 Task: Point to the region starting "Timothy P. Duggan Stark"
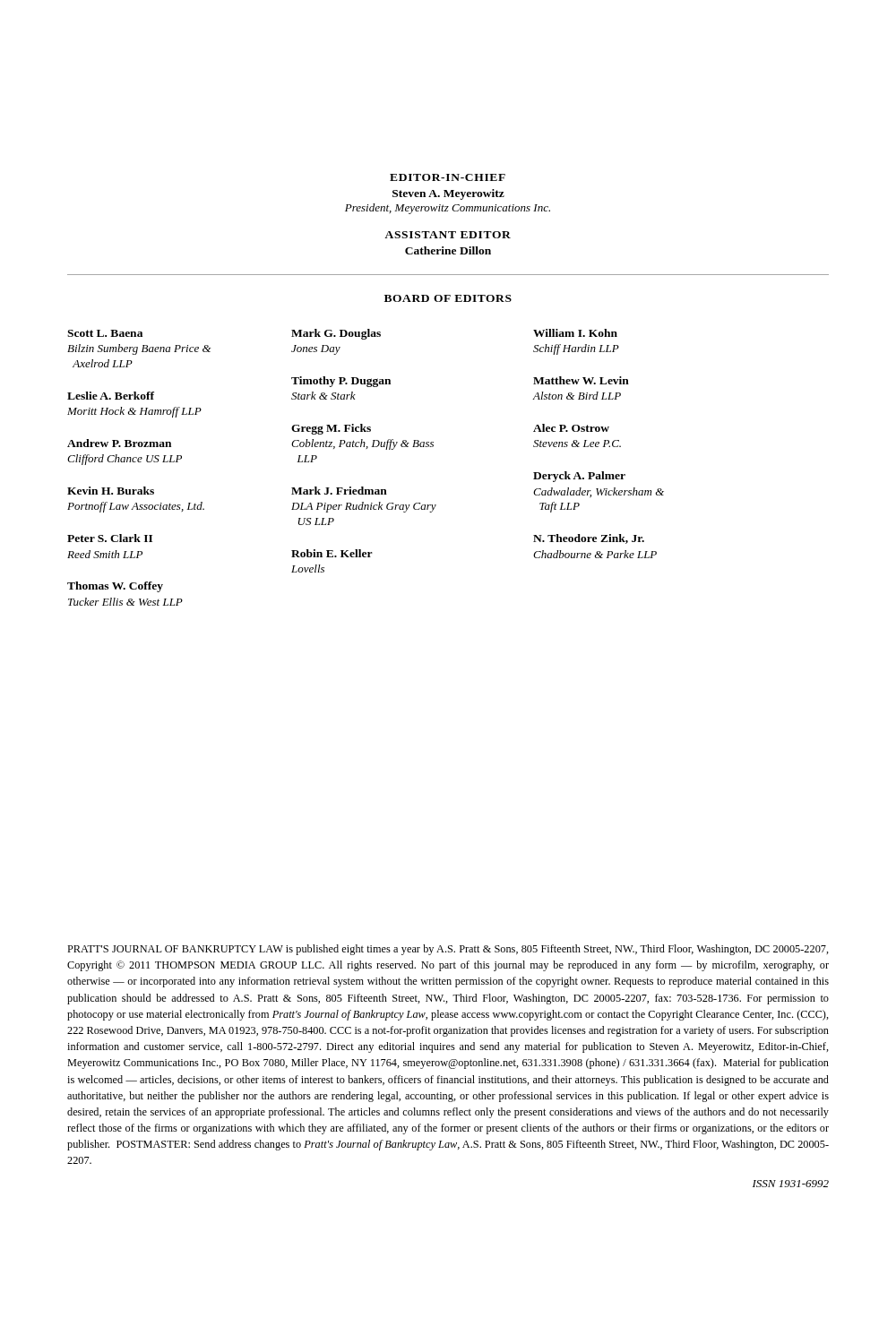click(341, 382)
